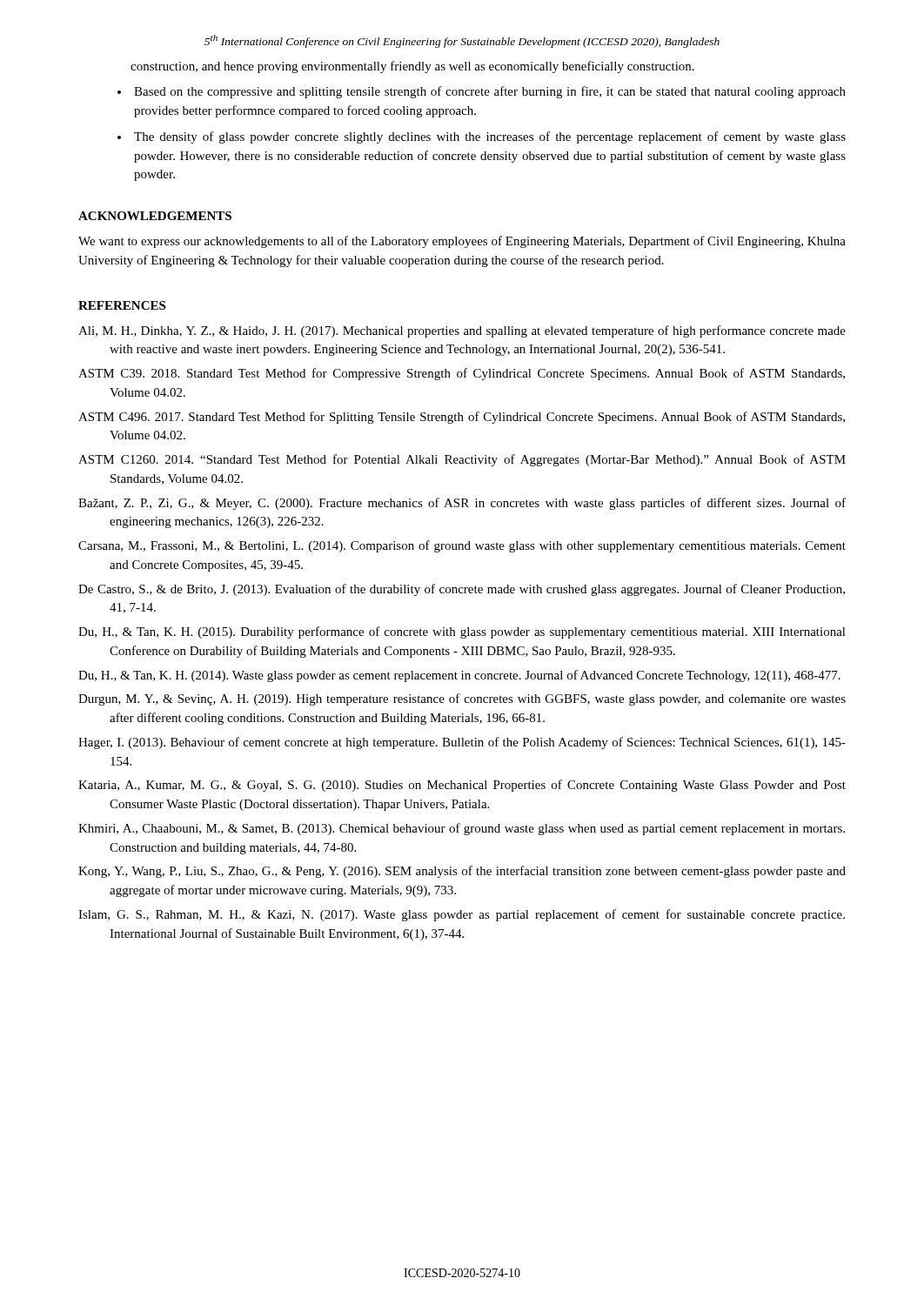Click the passage that begins "Based on the compressive and"
The image size is (924, 1305).
pos(490,101)
